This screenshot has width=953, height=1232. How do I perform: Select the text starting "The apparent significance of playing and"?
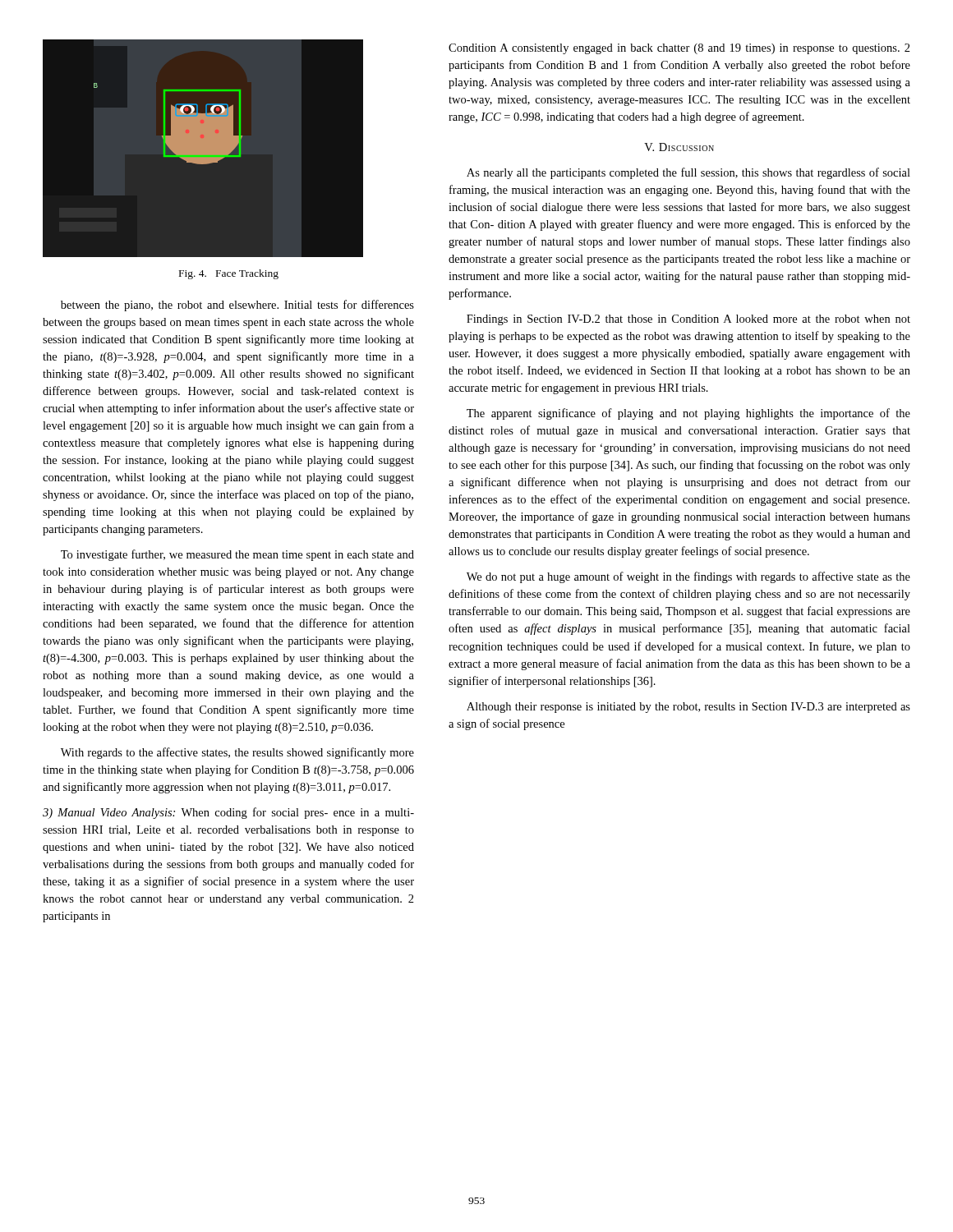coord(679,482)
